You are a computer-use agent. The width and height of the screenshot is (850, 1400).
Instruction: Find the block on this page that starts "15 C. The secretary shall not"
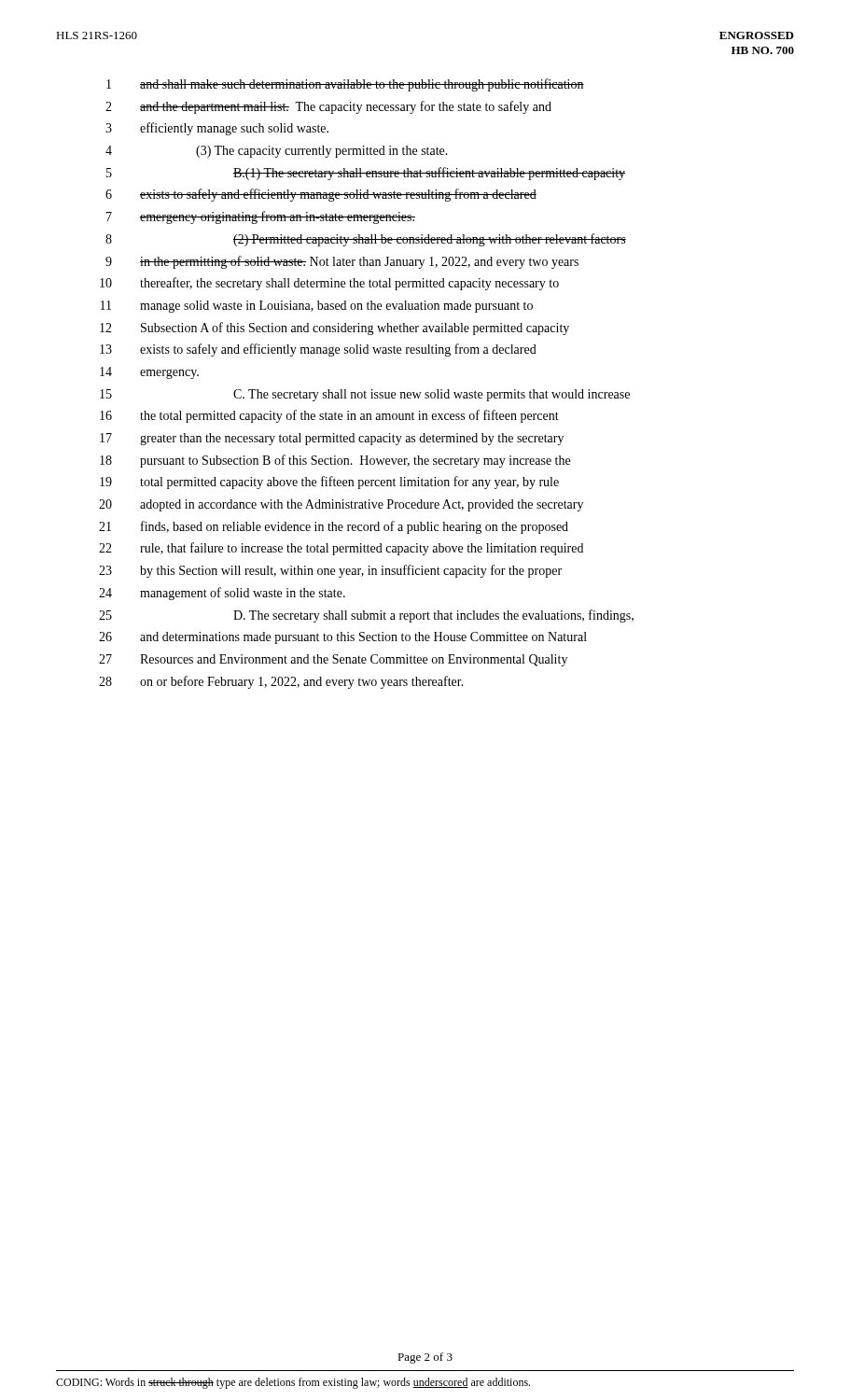425,394
